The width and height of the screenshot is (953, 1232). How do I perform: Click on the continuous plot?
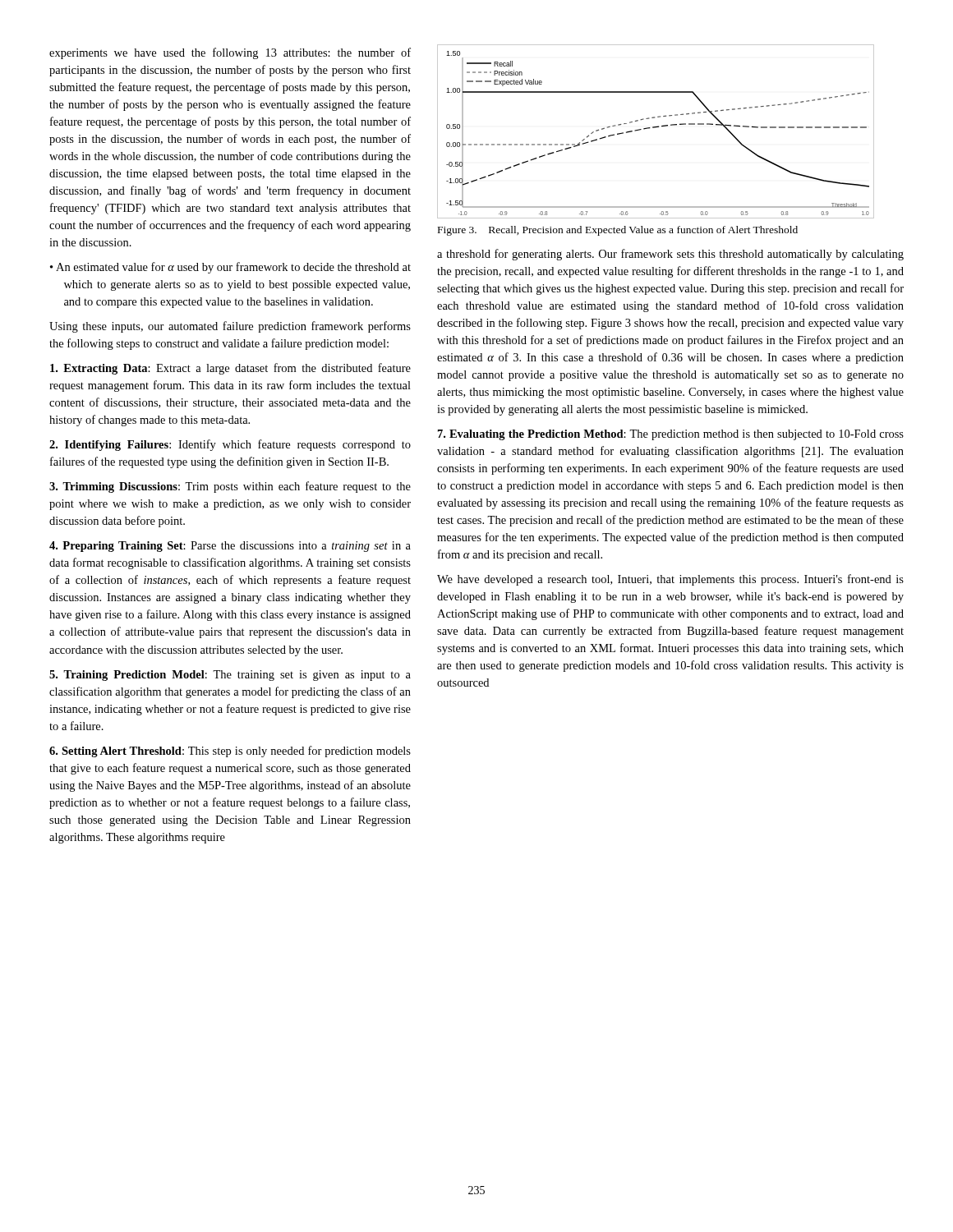pyautogui.click(x=670, y=131)
